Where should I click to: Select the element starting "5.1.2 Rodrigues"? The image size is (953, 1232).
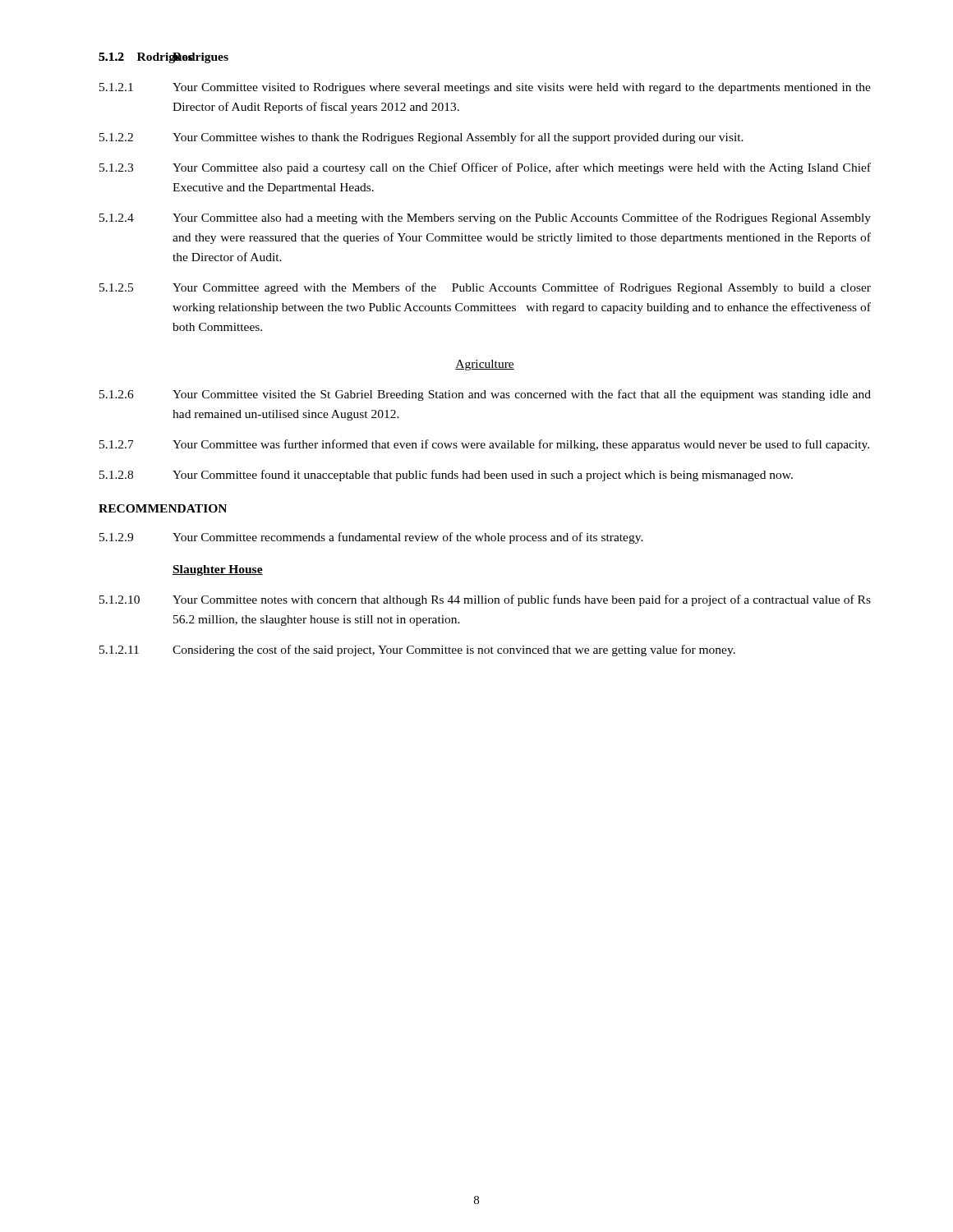[x=146, y=56]
